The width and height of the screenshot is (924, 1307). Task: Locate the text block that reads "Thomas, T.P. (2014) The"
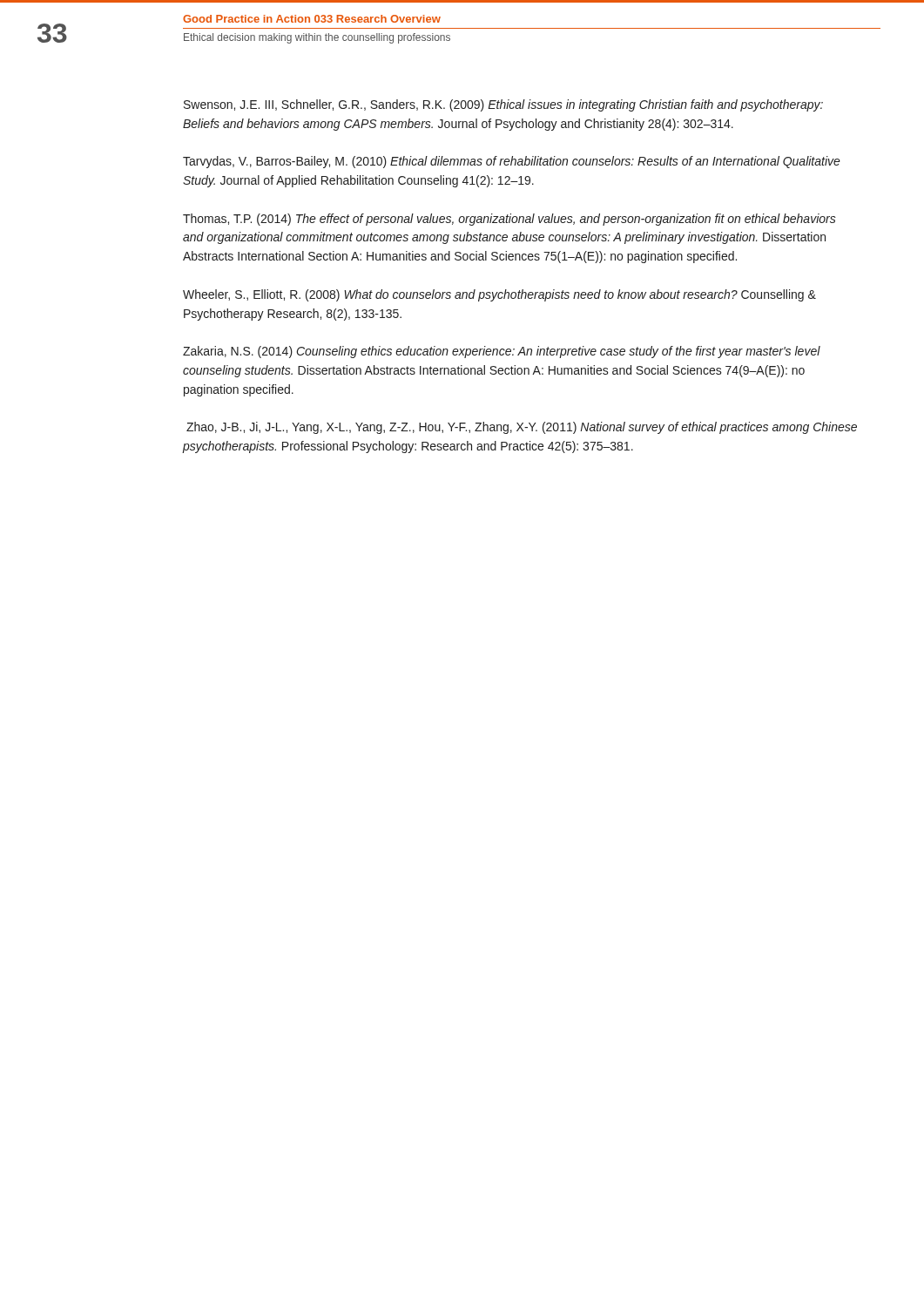[x=509, y=237]
